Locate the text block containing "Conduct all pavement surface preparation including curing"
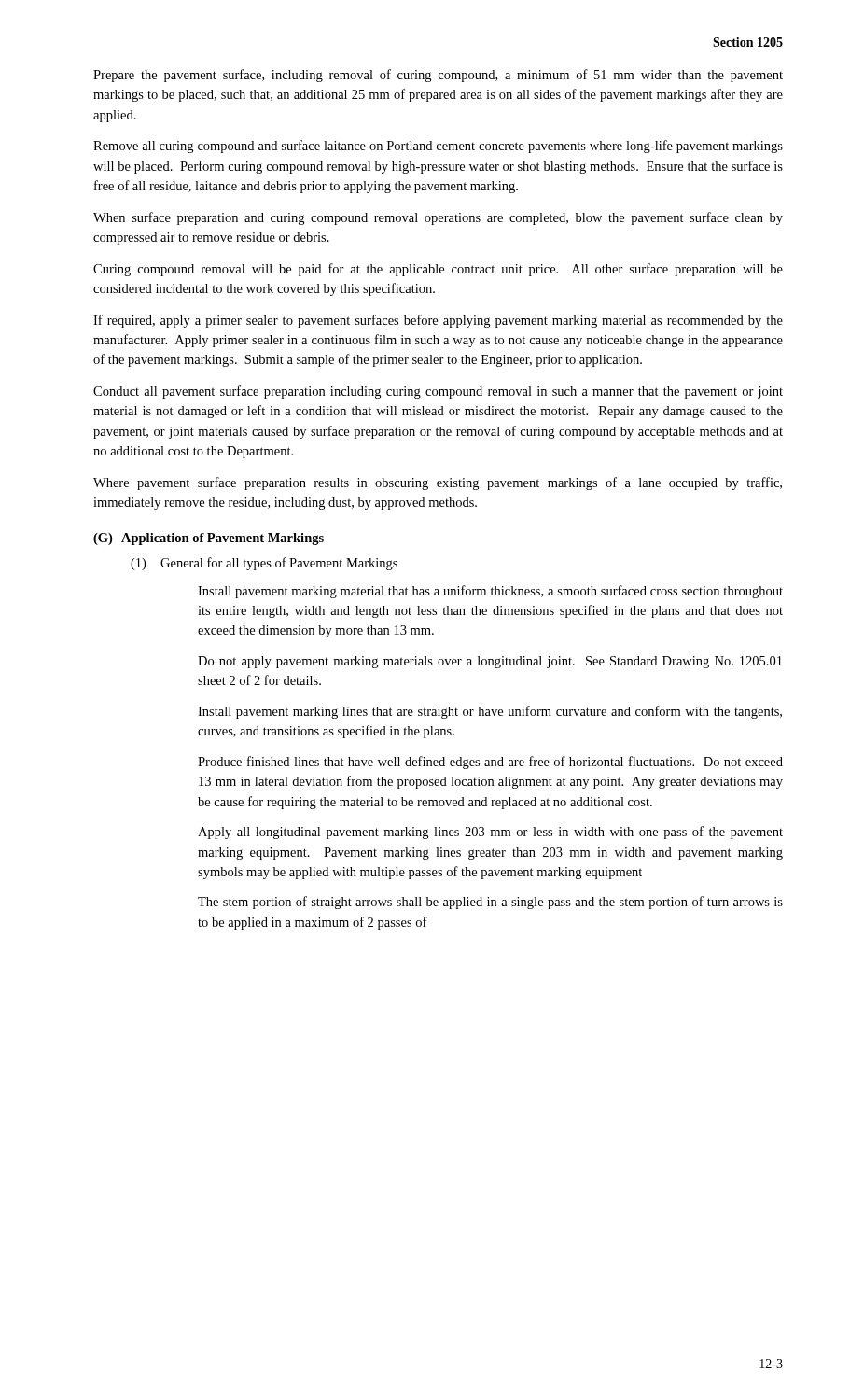The width and height of the screenshot is (850, 1400). click(x=438, y=421)
